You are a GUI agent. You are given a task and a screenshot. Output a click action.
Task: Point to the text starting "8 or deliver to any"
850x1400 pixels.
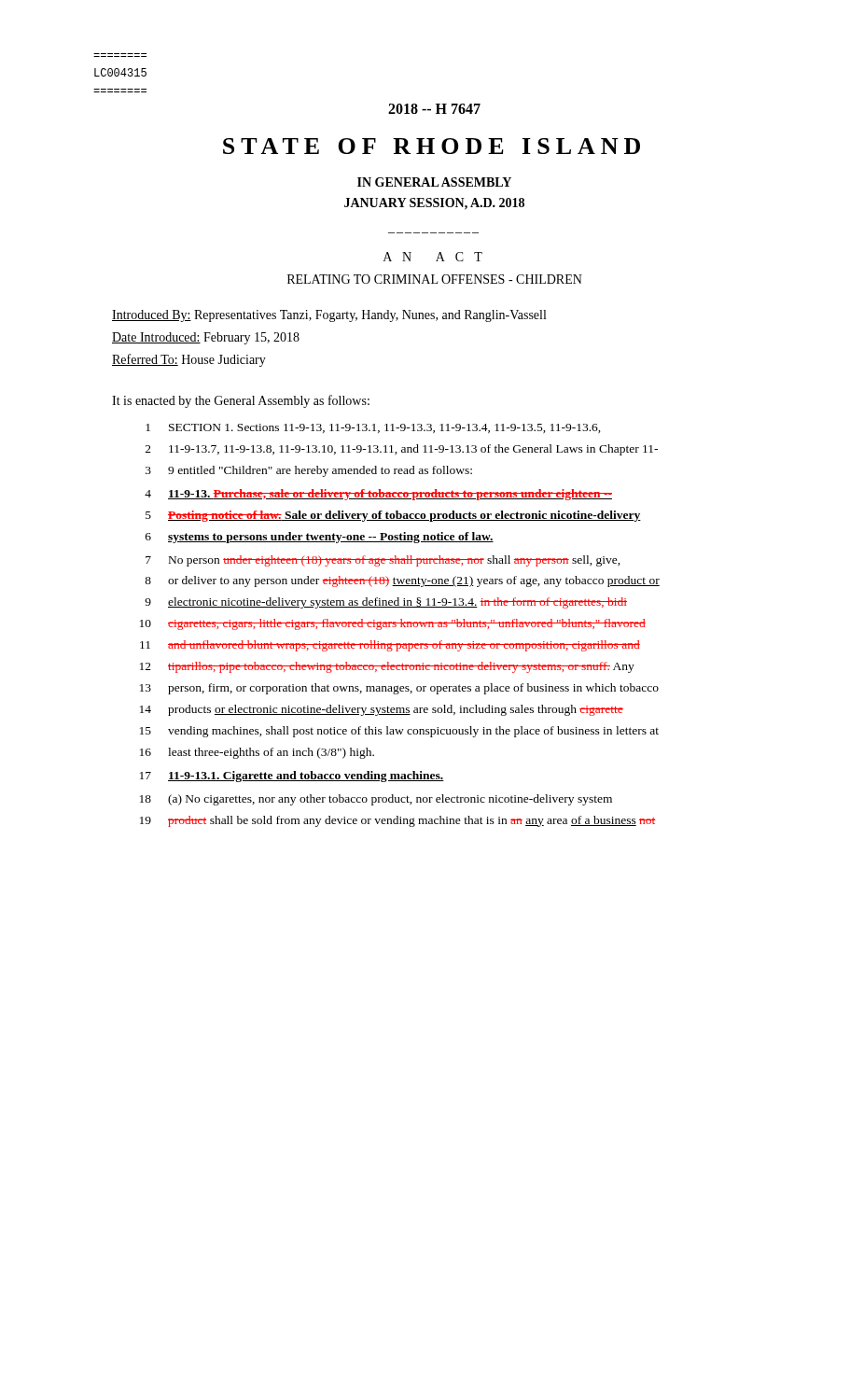434,581
